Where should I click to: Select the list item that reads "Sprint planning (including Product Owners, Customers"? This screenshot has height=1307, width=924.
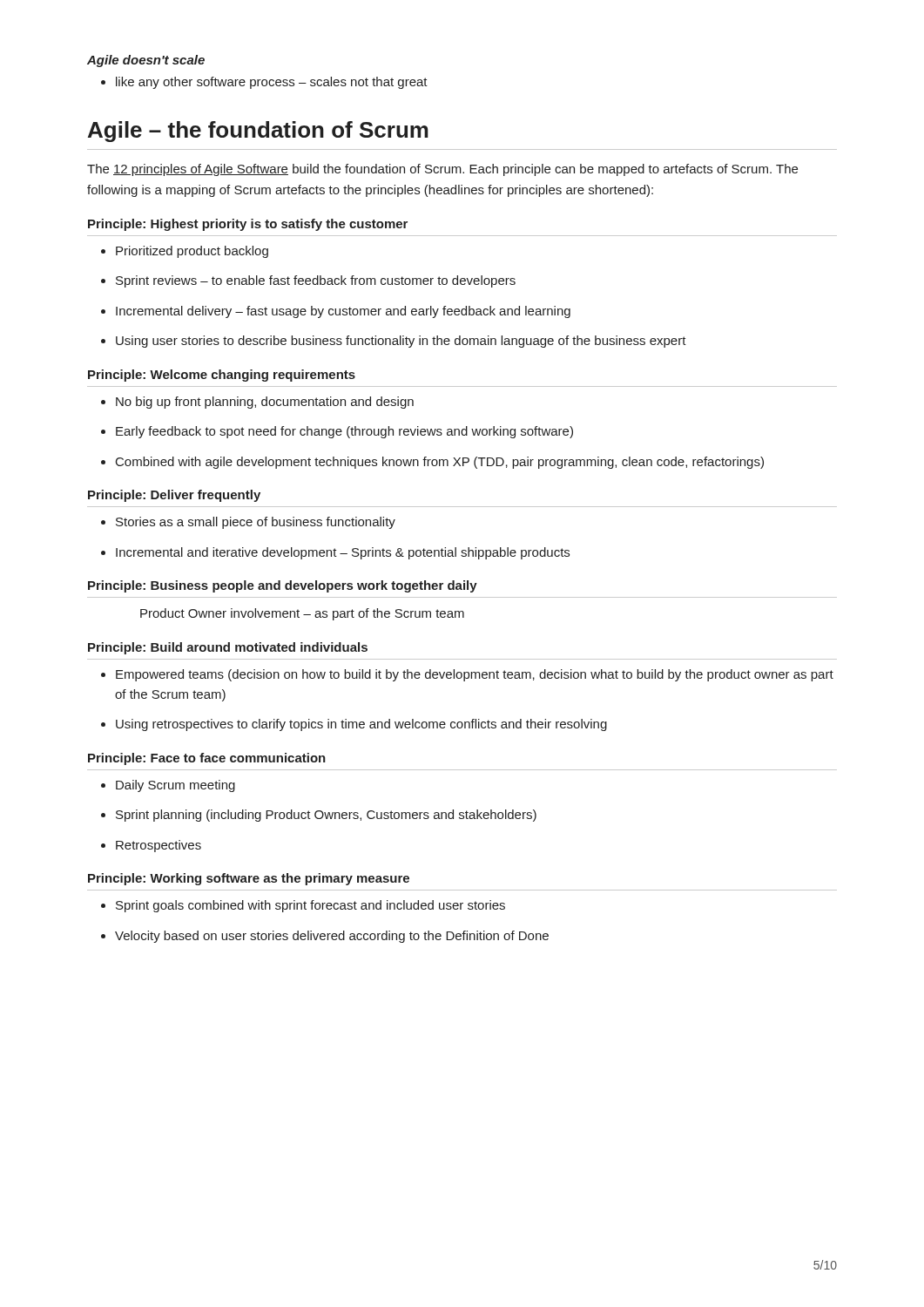tap(462, 815)
